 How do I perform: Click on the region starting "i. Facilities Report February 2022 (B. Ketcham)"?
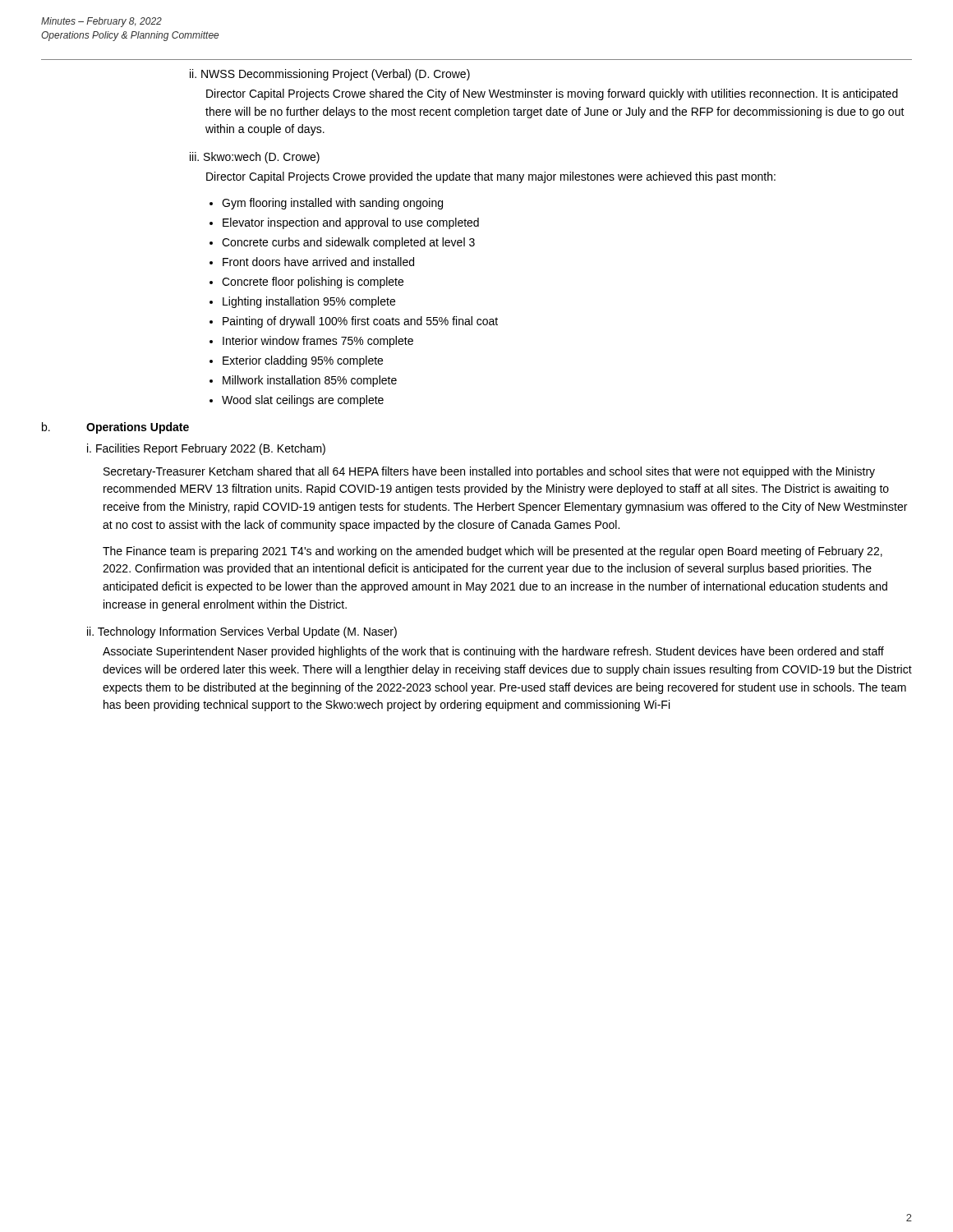[x=206, y=448]
